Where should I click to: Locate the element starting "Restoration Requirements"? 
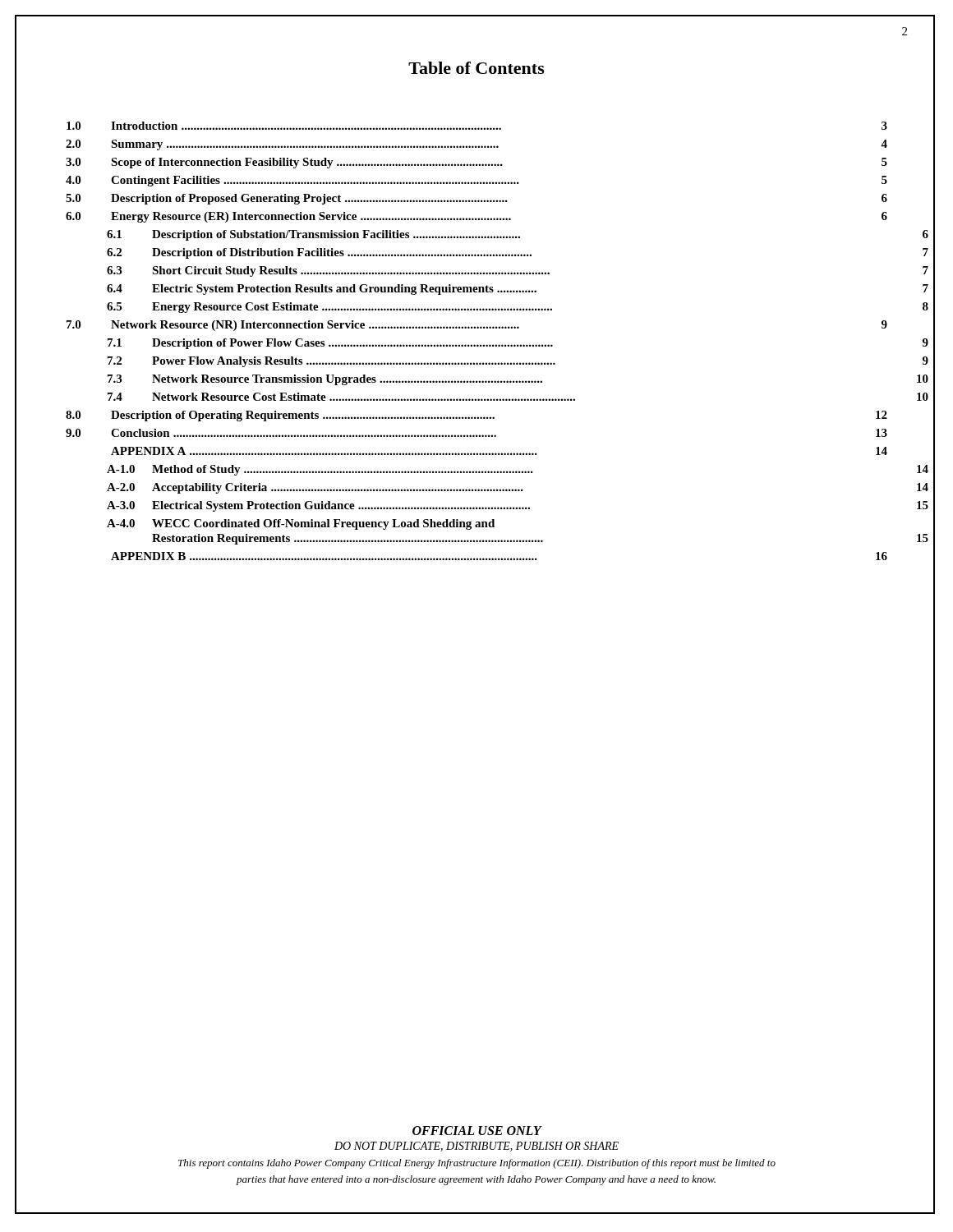pos(540,538)
